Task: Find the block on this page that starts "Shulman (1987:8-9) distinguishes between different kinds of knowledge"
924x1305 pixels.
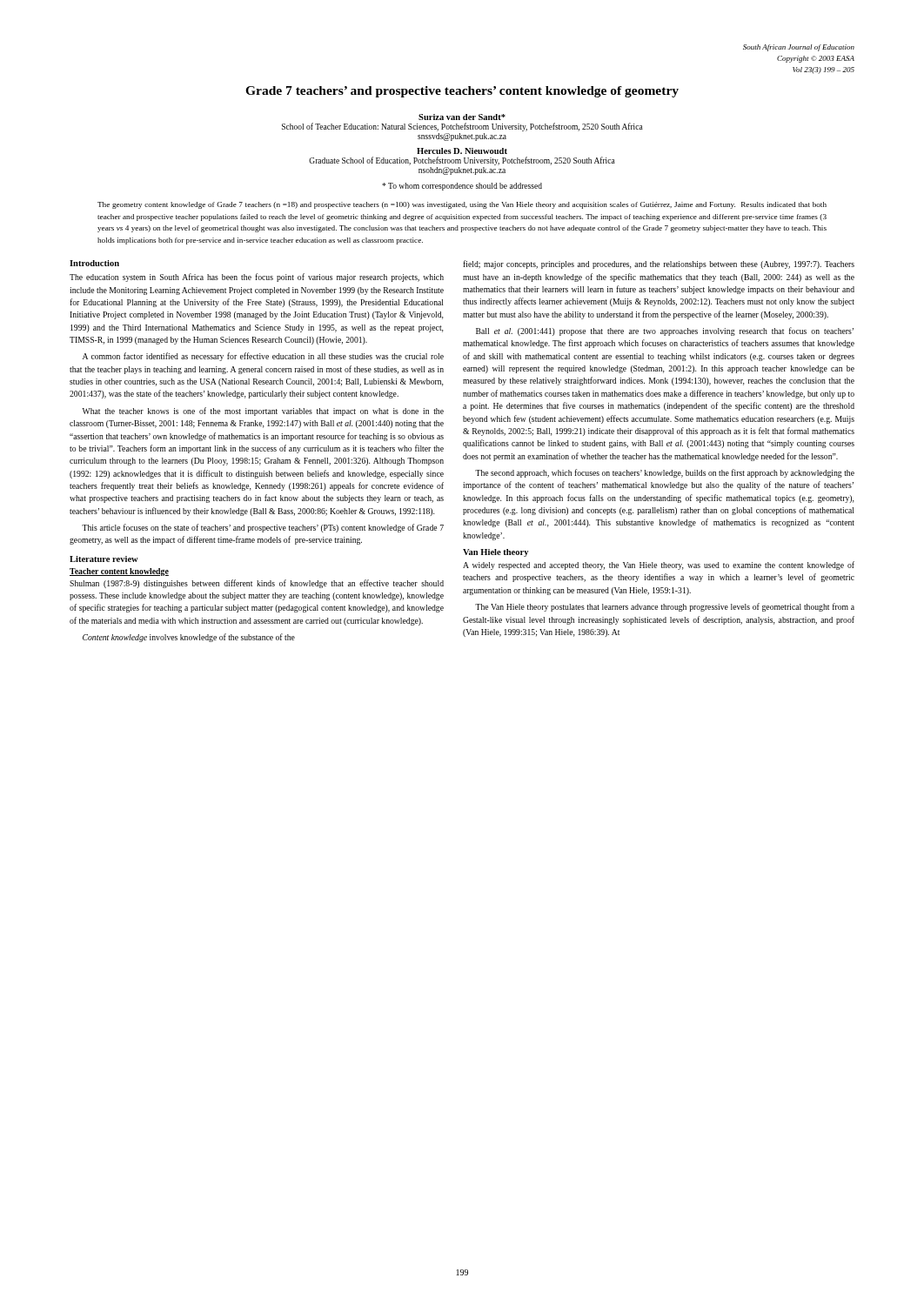Action: tap(257, 611)
